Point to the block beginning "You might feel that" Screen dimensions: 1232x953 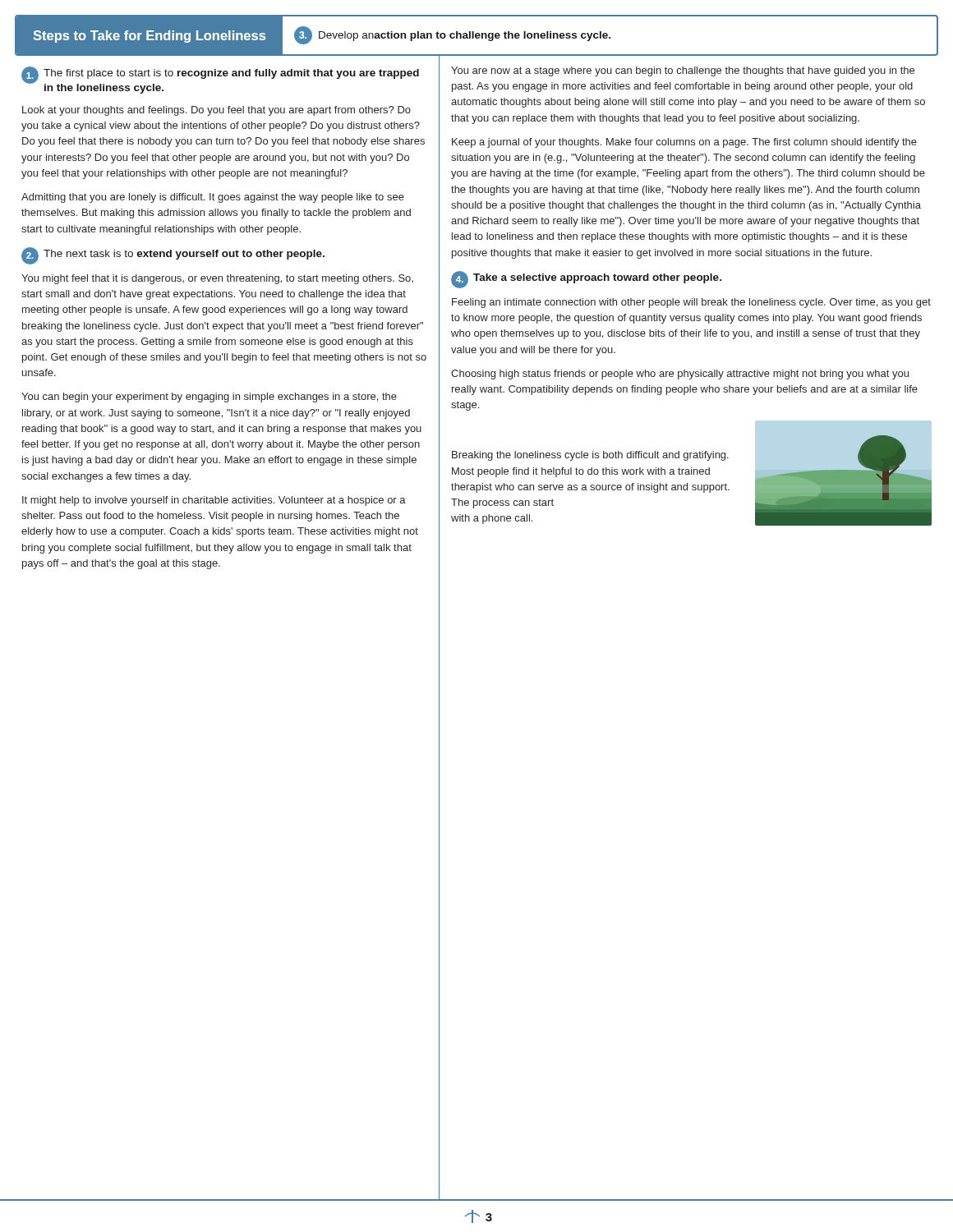[224, 325]
